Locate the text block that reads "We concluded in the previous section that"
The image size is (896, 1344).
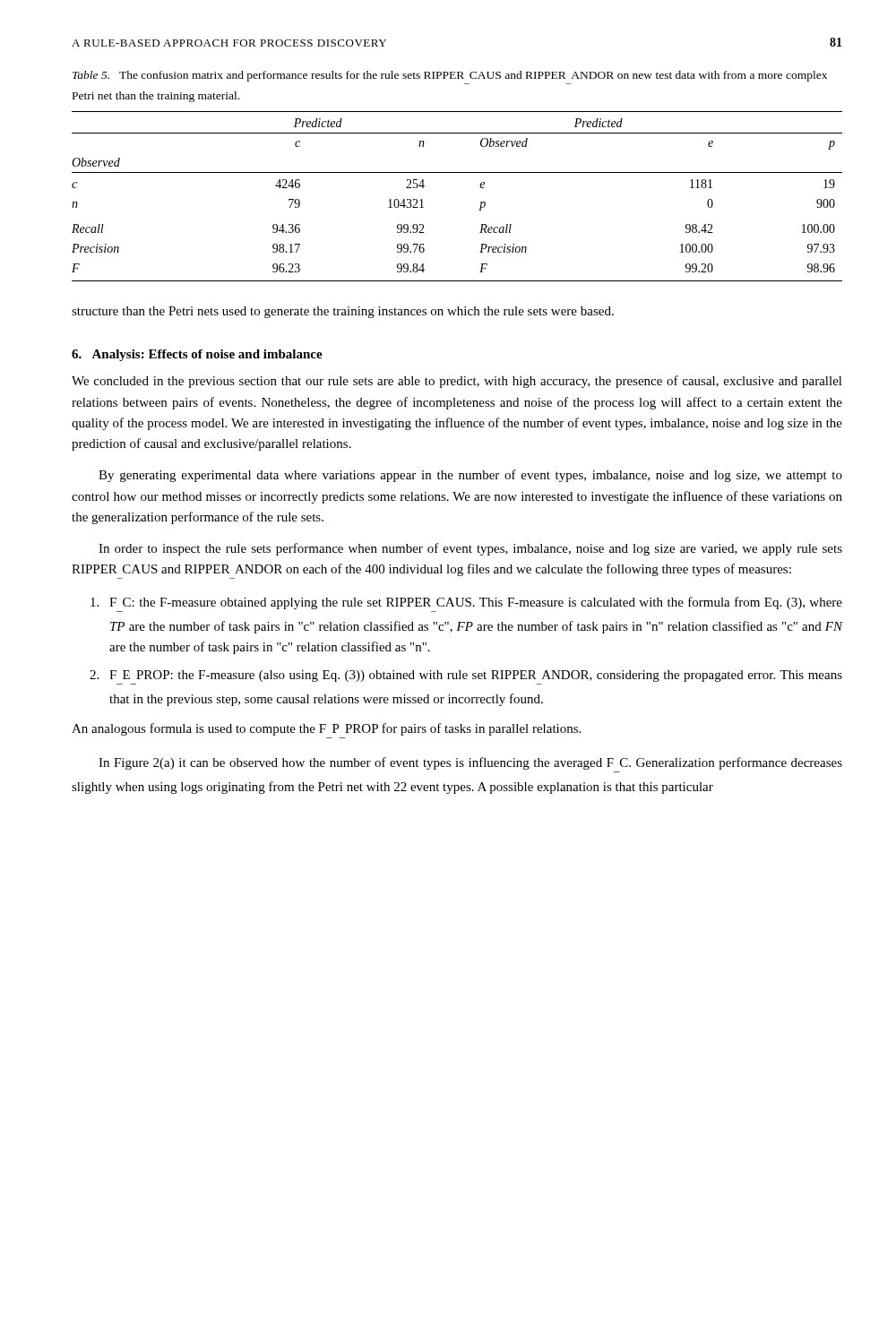tap(457, 412)
